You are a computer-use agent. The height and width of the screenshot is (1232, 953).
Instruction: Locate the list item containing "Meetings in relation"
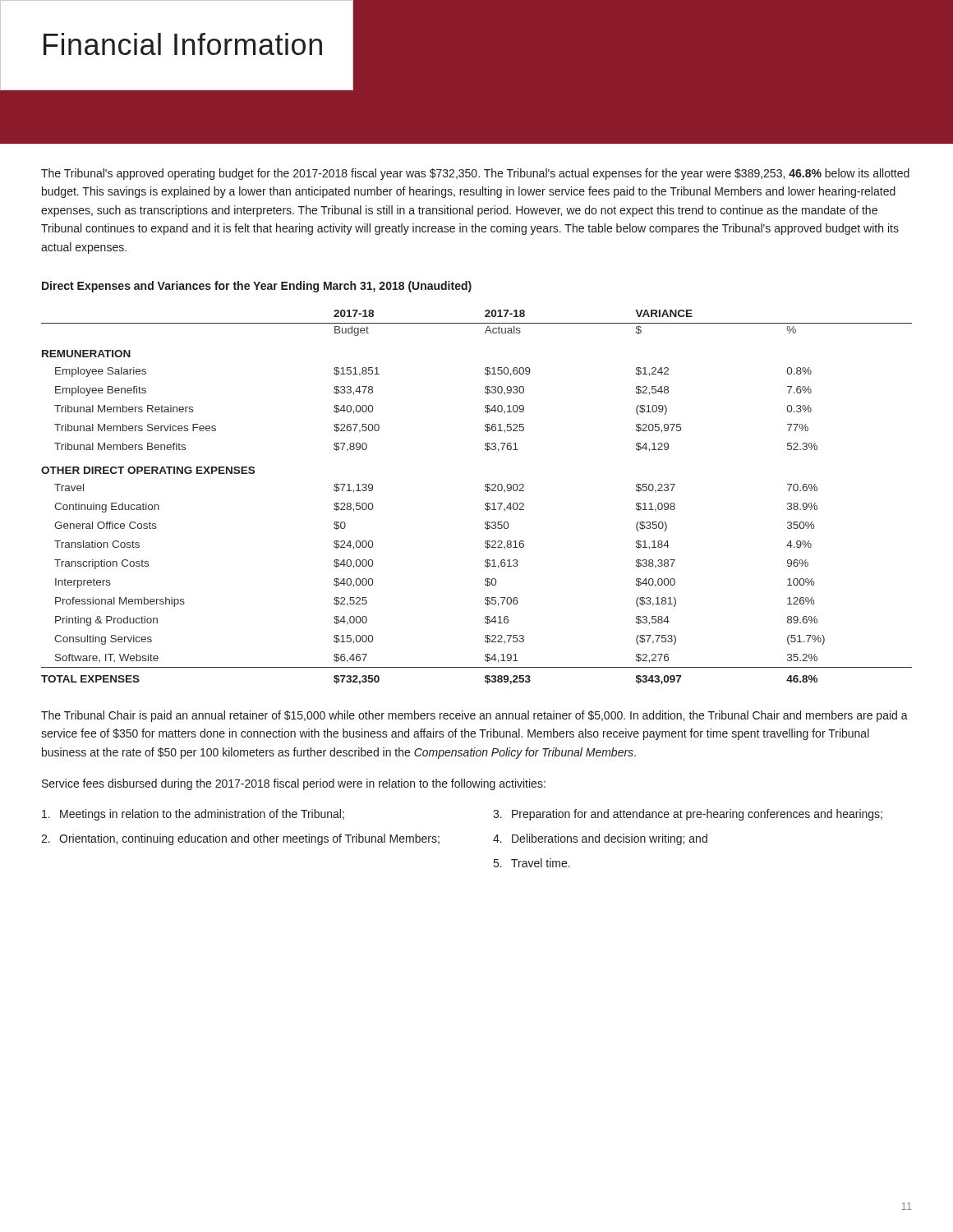click(x=251, y=814)
